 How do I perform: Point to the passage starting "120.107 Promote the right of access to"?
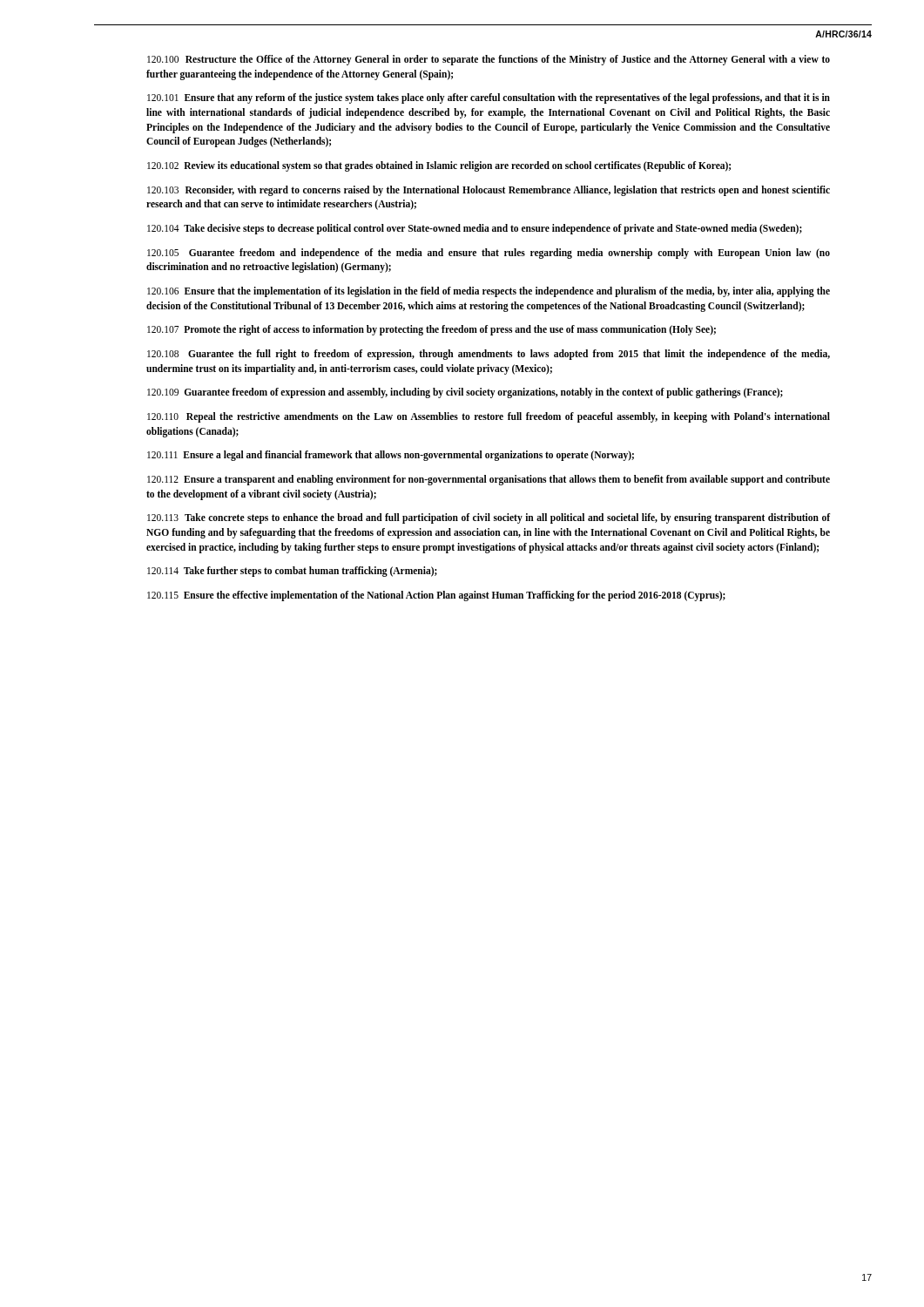431,330
